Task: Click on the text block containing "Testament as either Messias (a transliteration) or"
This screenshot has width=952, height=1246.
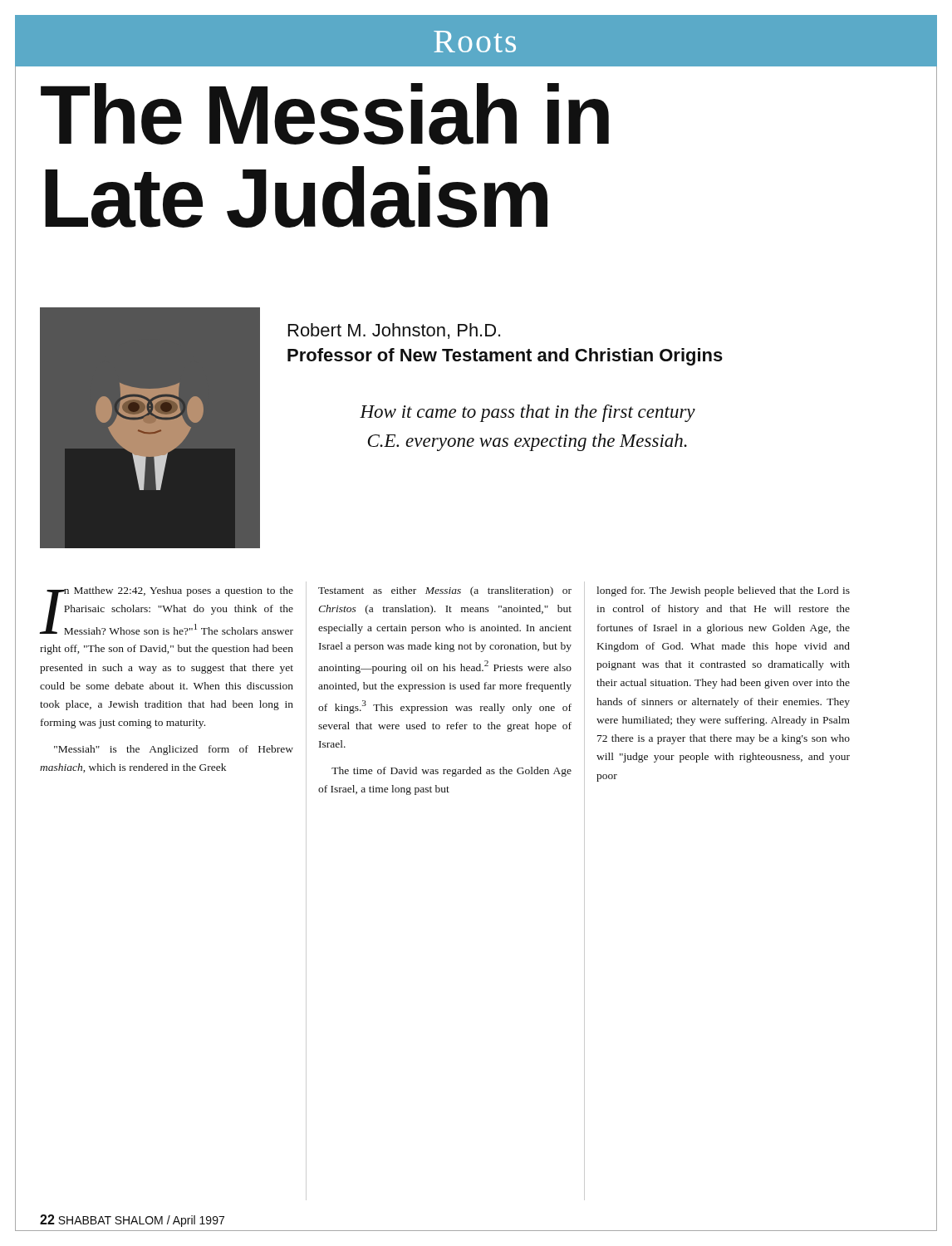Action: tap(445, 690)
